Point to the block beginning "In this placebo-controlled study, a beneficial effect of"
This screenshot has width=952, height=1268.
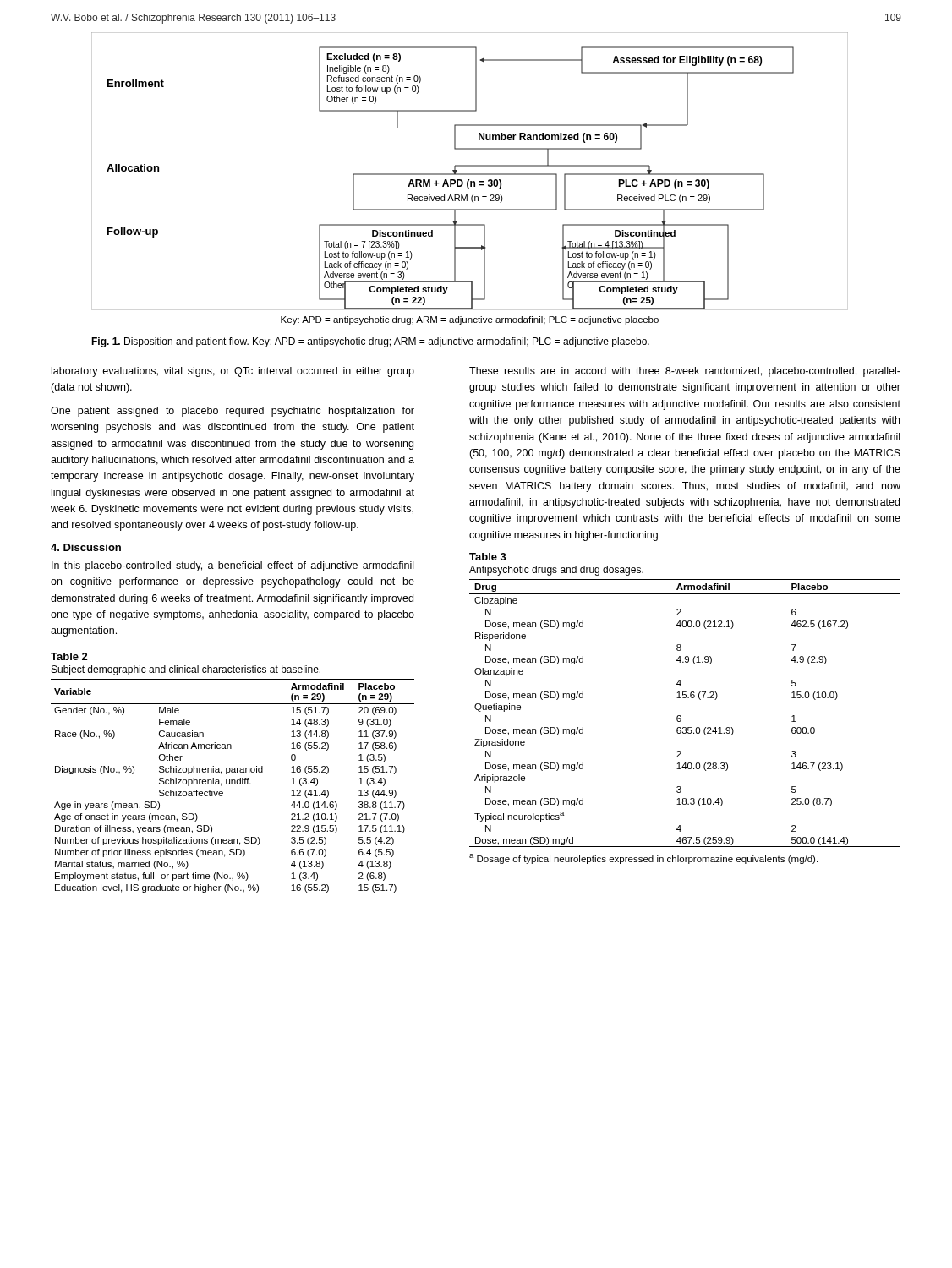click(x=233, y=598)
